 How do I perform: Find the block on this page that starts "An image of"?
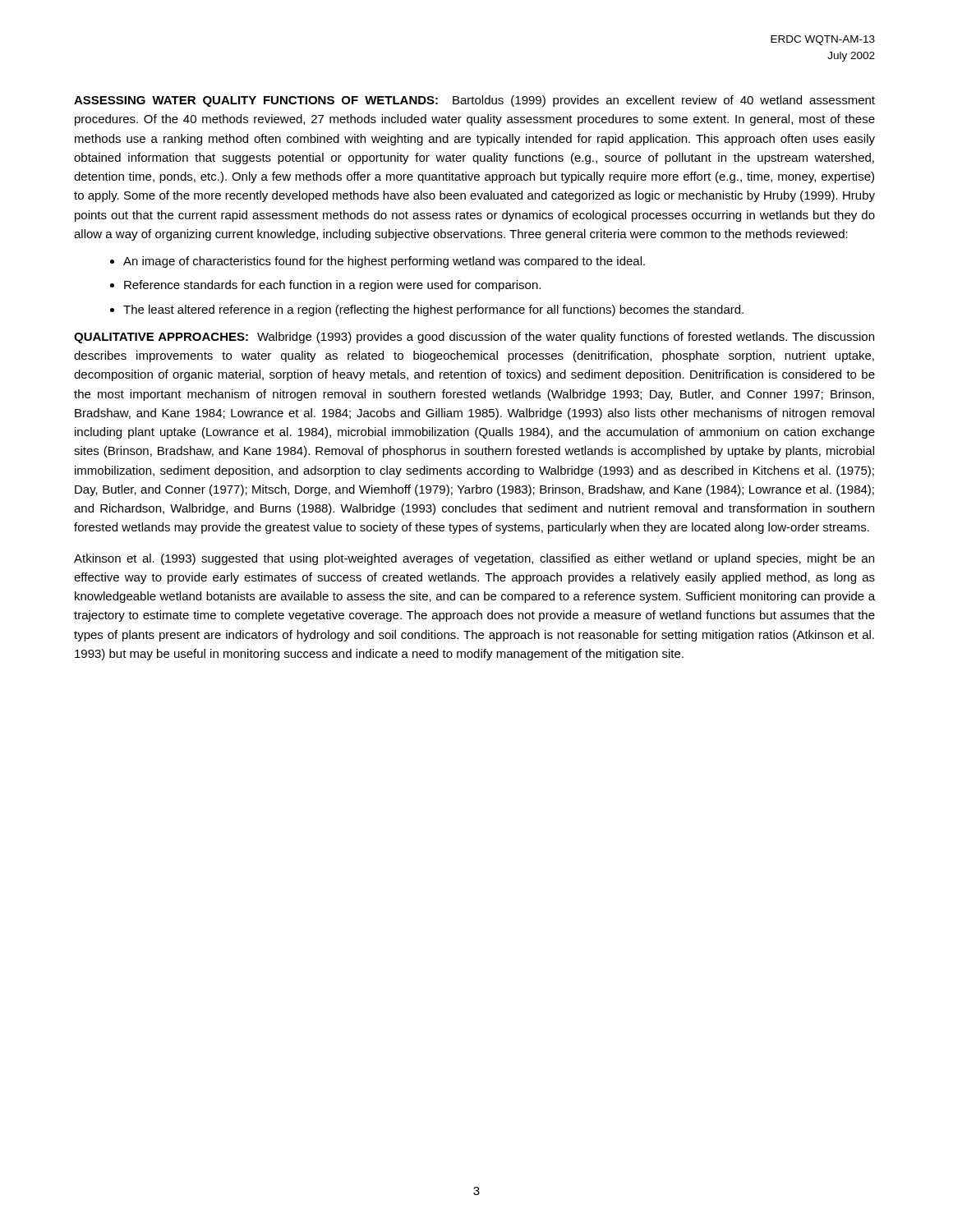click(x=385, y=261)
